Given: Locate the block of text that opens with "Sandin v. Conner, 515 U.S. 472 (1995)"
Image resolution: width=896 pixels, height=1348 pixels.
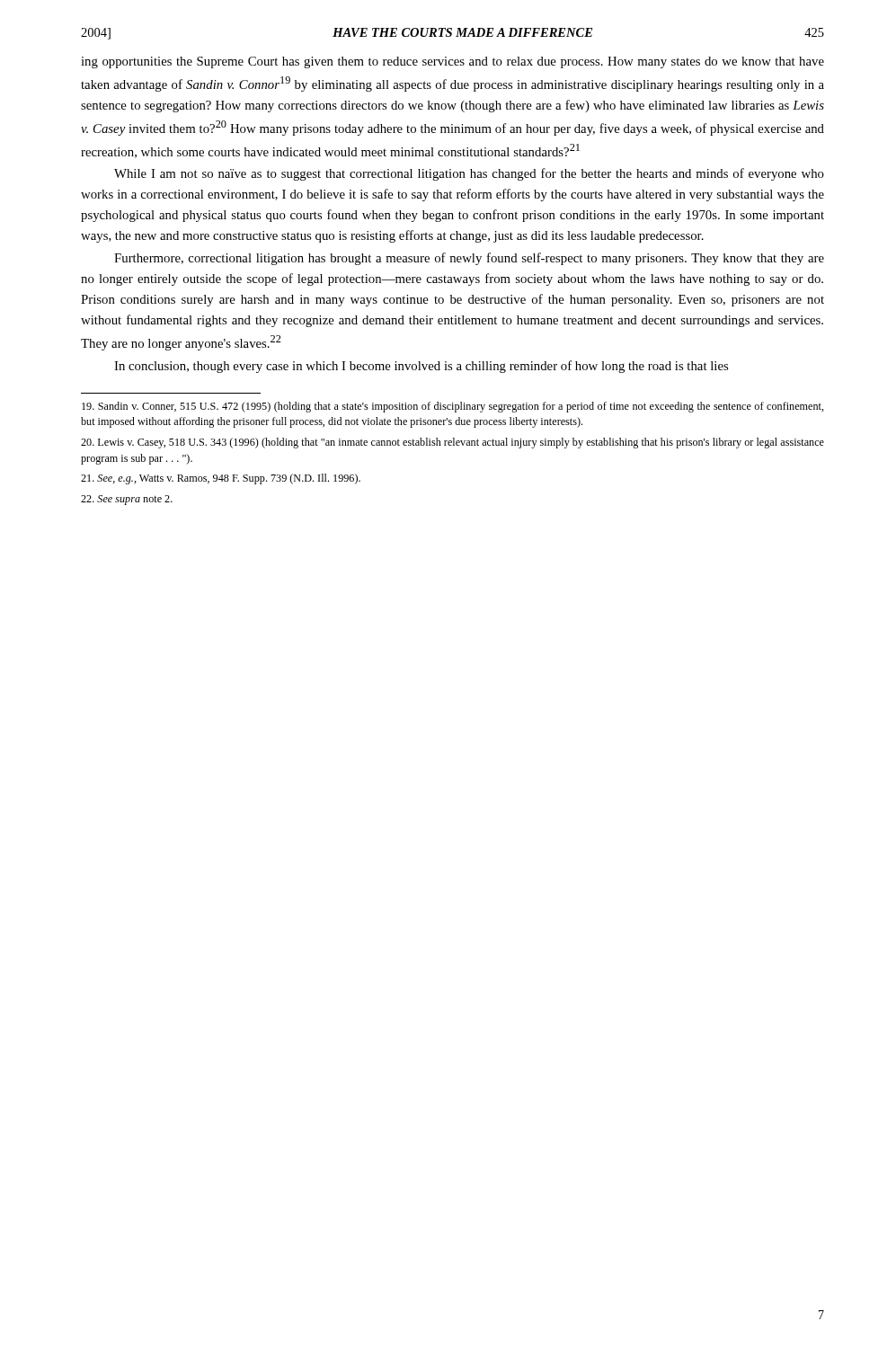Looking at the screenshot, I should 453,414.
